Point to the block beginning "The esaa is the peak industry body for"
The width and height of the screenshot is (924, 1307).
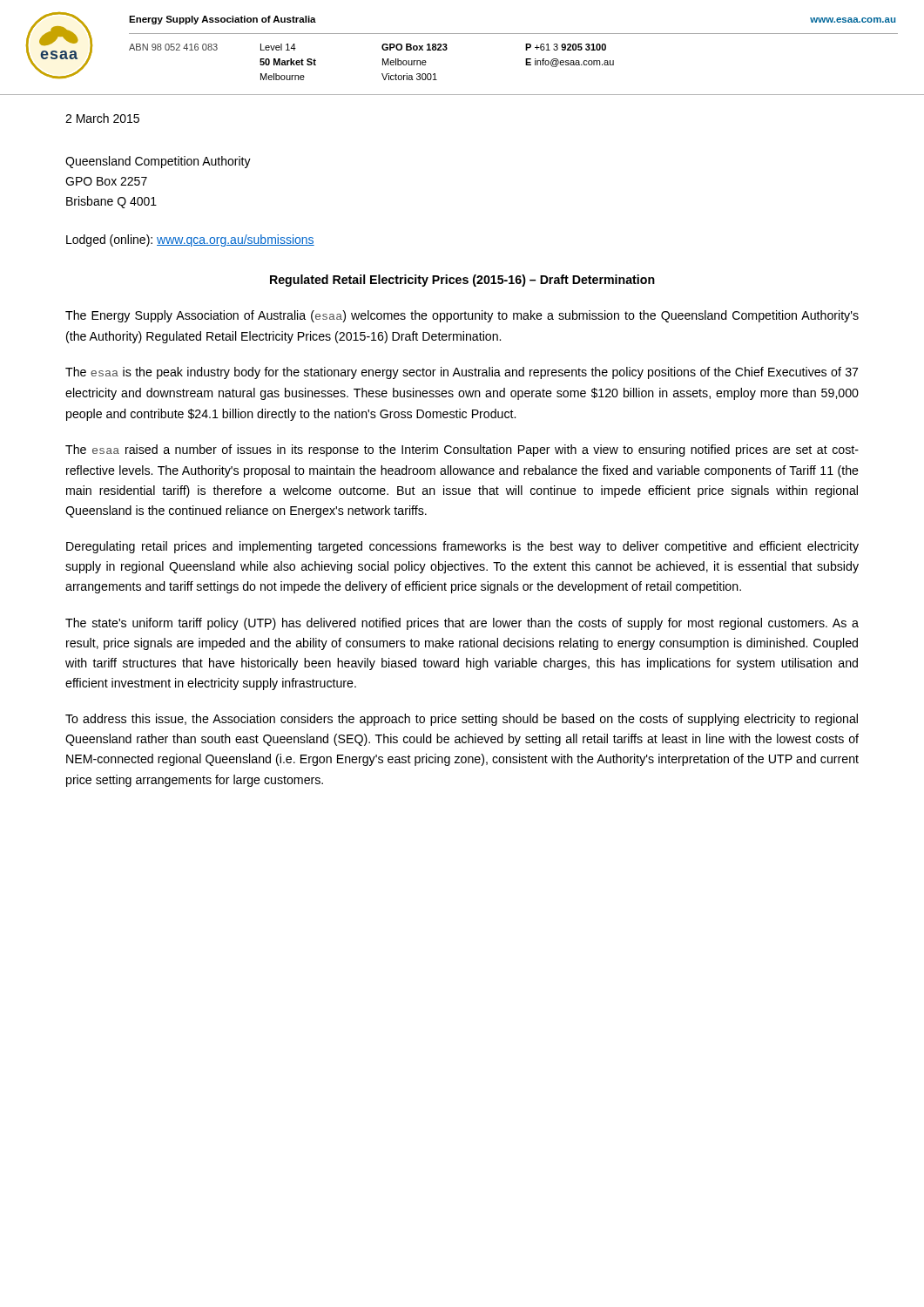click(462, 393)
